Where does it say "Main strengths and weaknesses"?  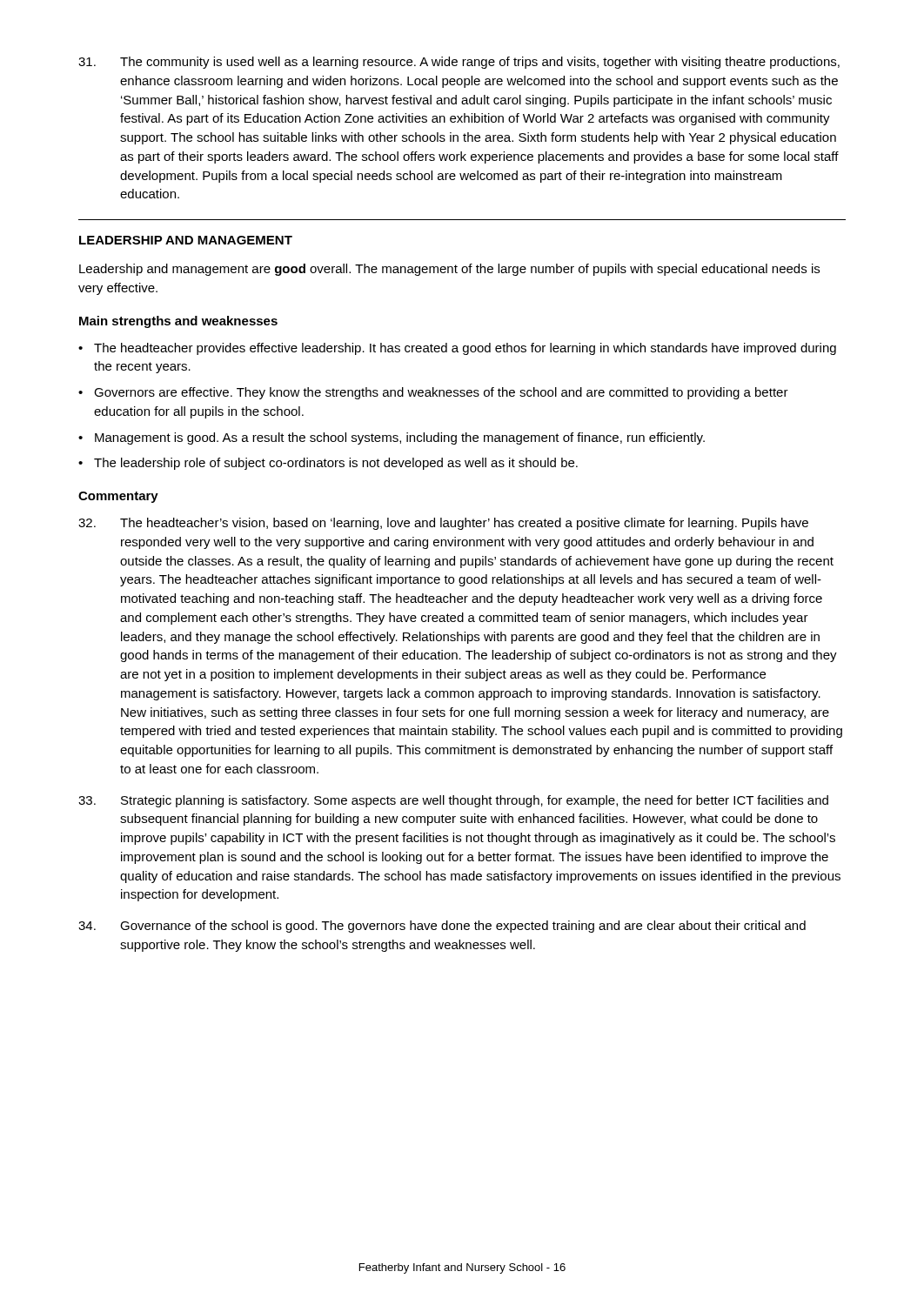[178, 320]
